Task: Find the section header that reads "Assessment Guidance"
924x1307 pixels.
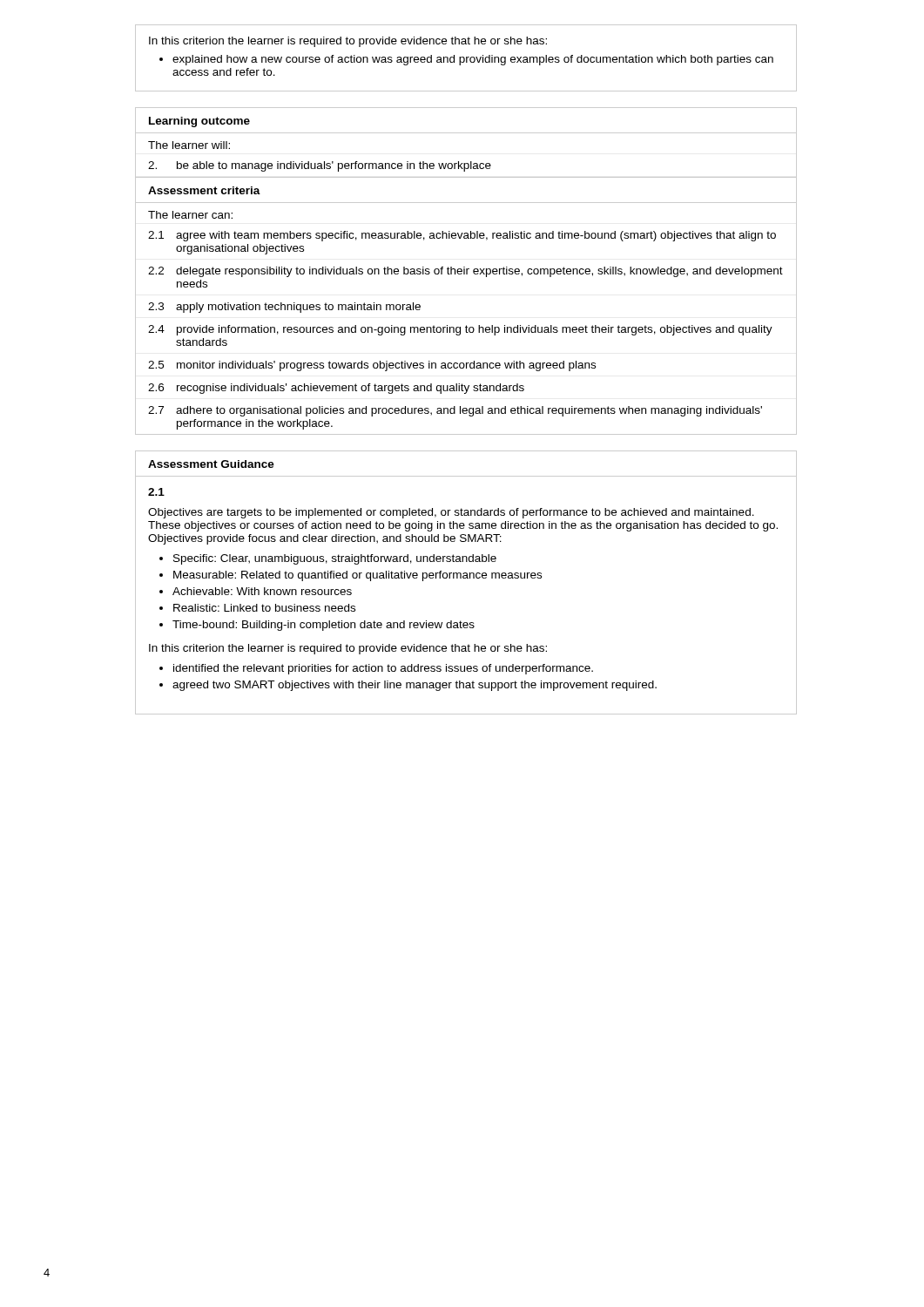Action: 211,464
